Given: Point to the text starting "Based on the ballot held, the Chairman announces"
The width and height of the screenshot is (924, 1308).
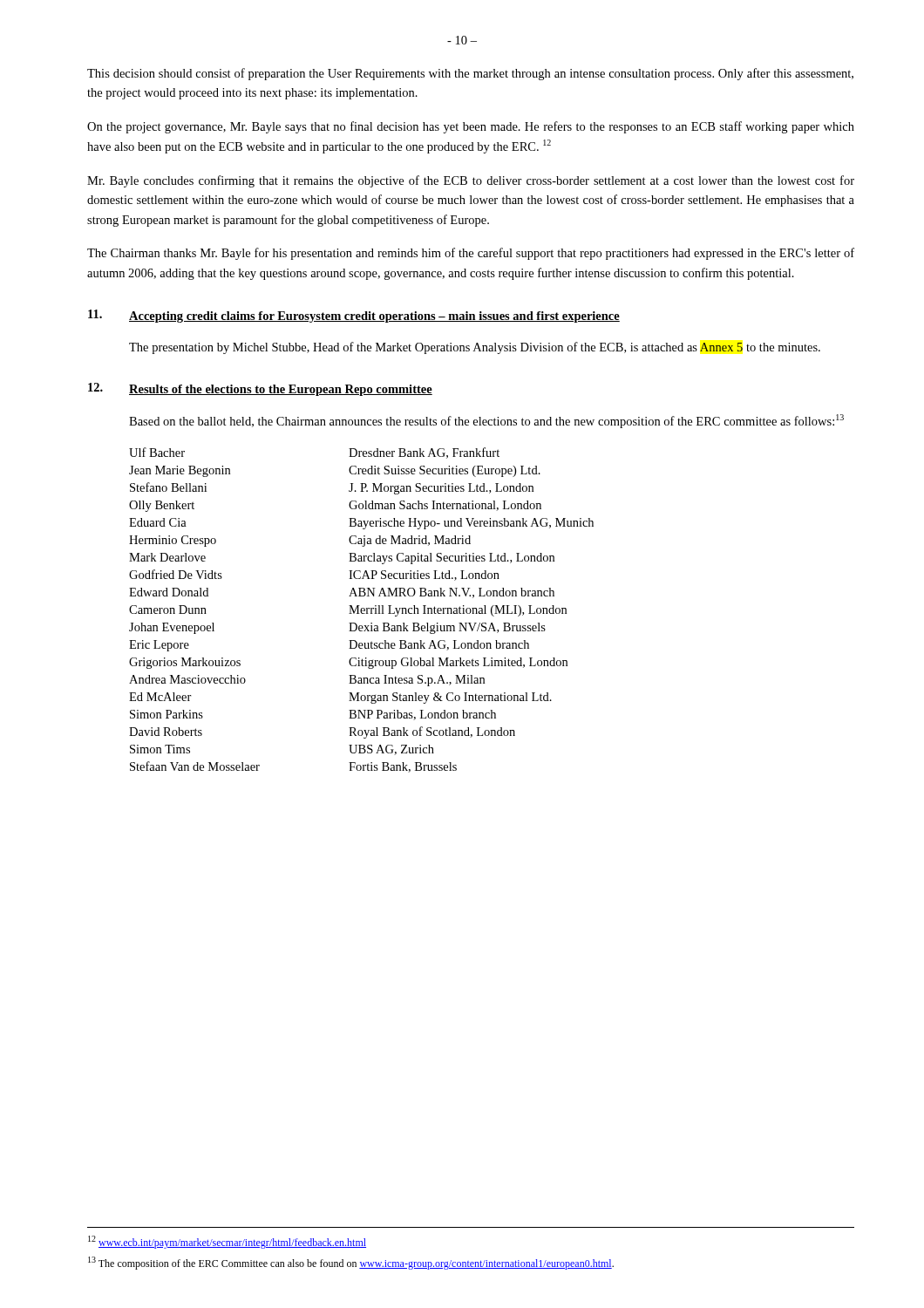Looking at the screenshot, I should (x=486, y=420).
